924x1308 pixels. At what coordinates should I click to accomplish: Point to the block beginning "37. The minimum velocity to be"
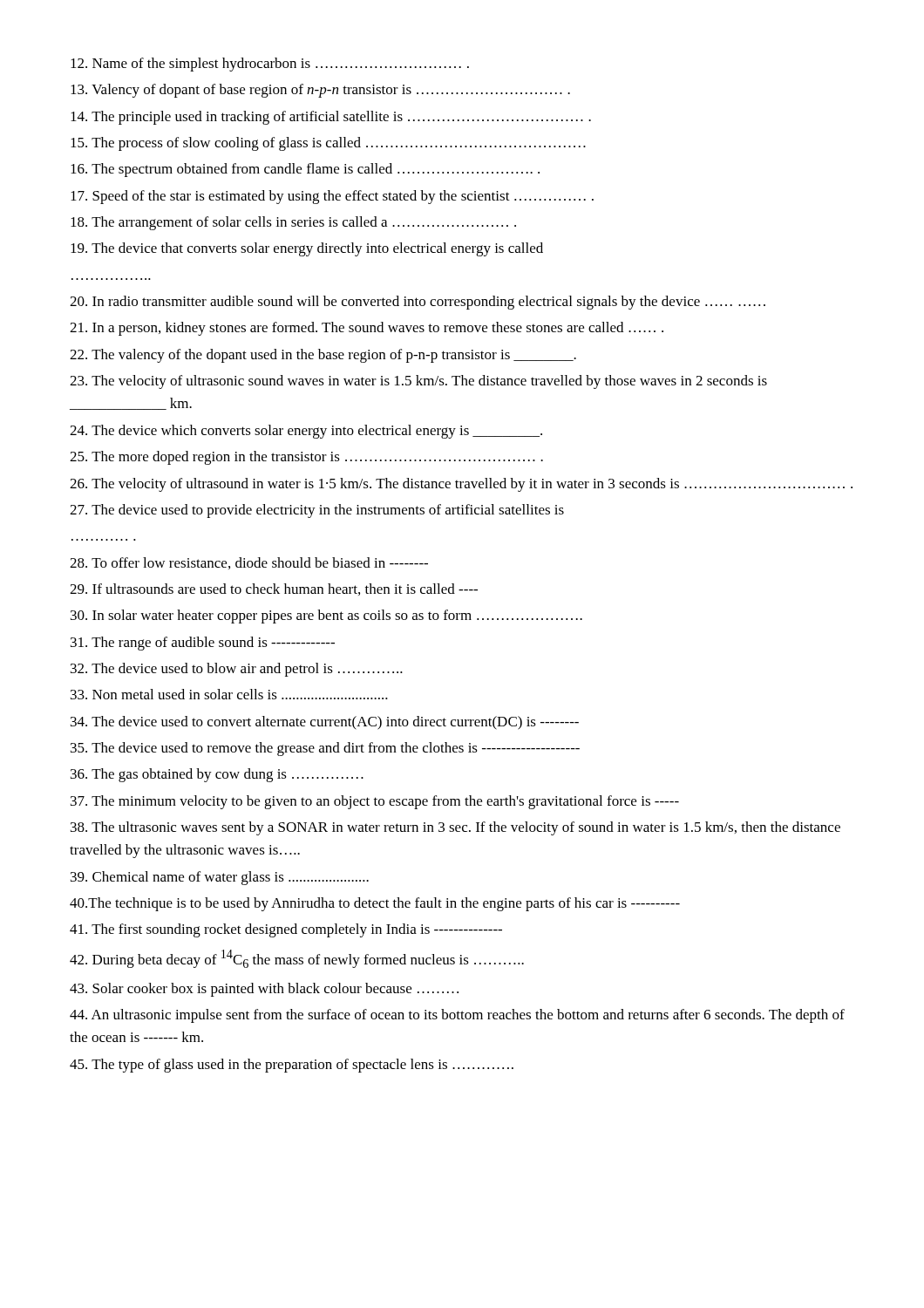[374, 801]
